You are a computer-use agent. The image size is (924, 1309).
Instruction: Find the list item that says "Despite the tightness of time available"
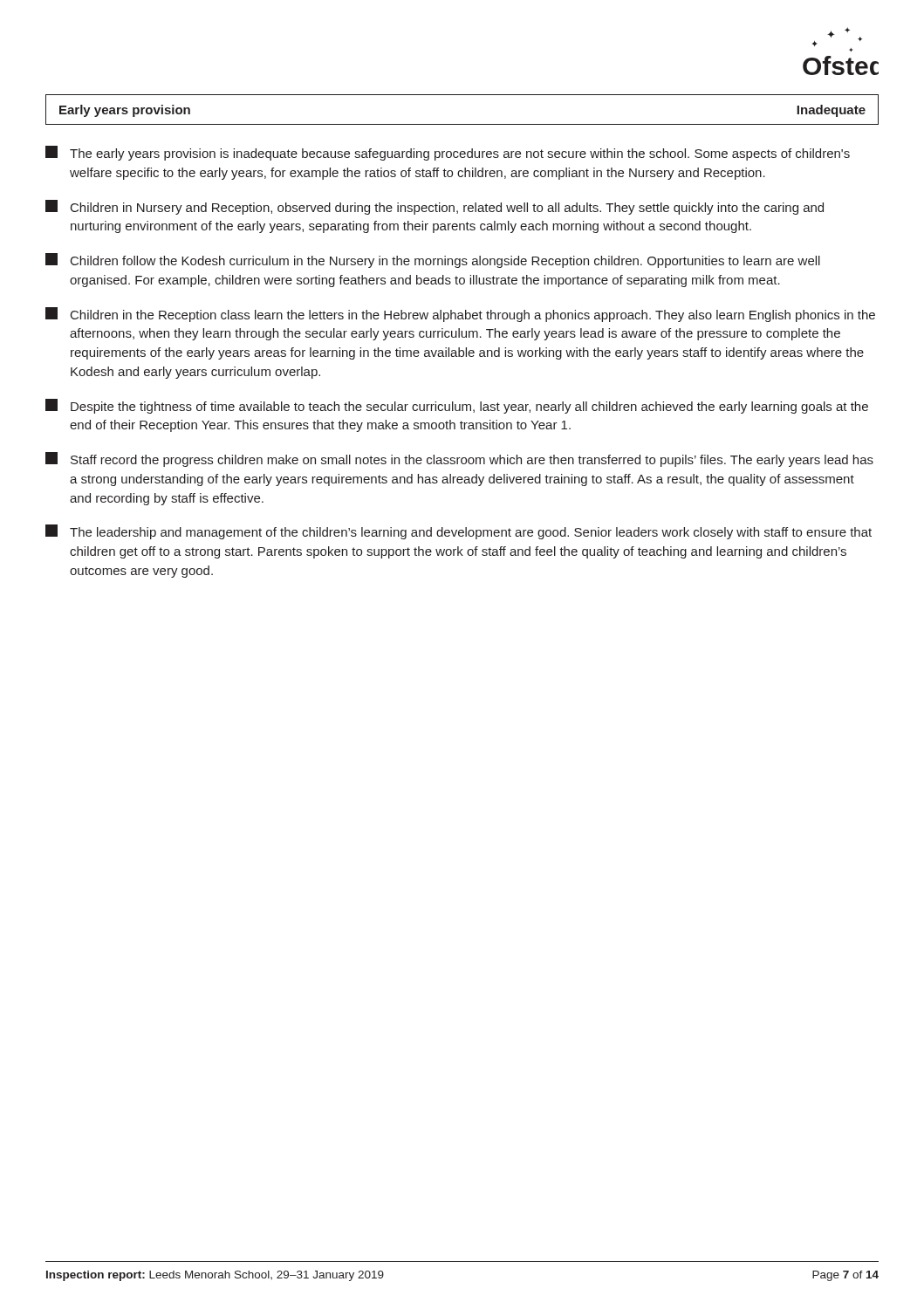pyautogui.click(x=462, y=416)
